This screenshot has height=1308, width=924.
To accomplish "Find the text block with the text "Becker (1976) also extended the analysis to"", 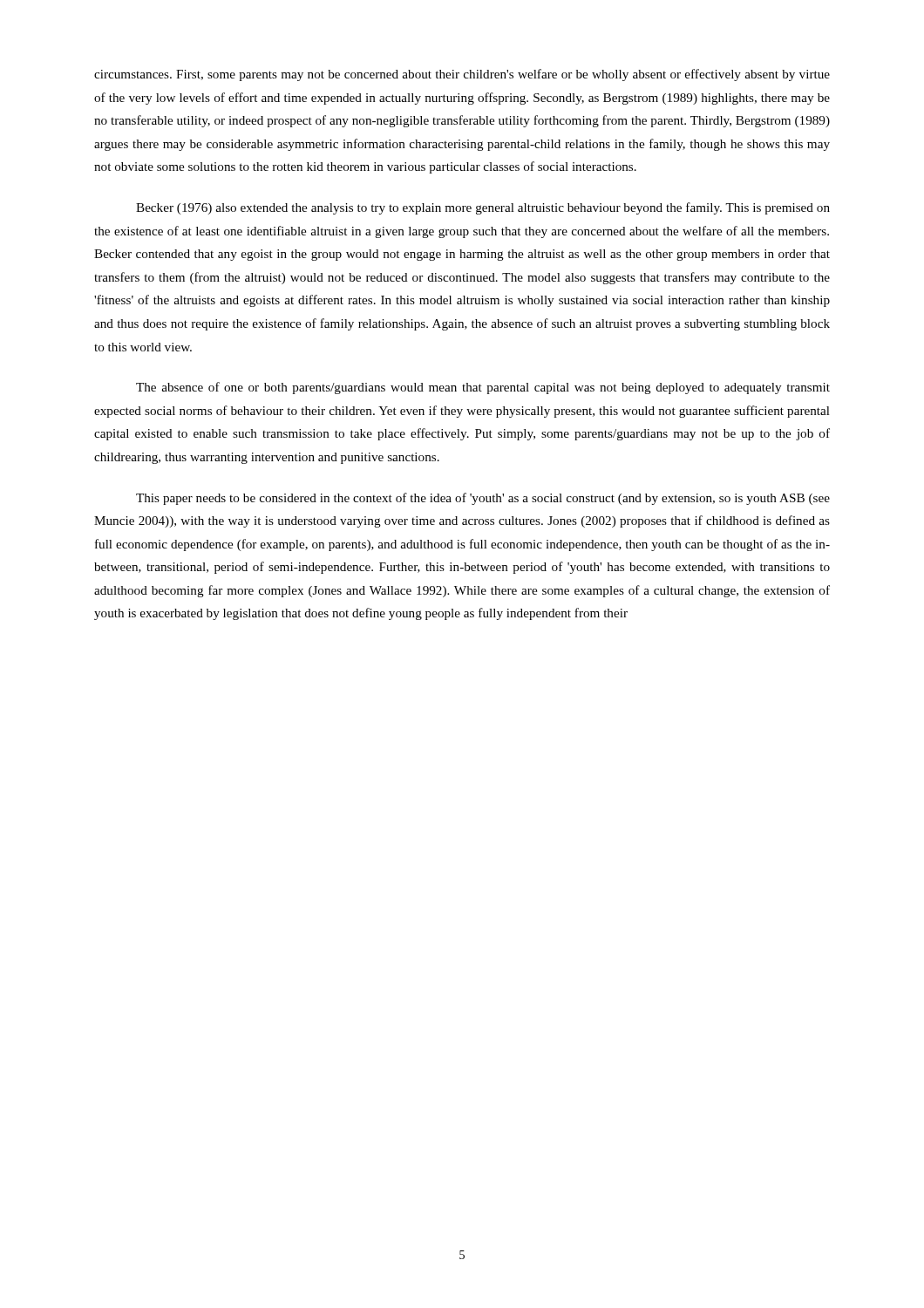I will 462,277.
